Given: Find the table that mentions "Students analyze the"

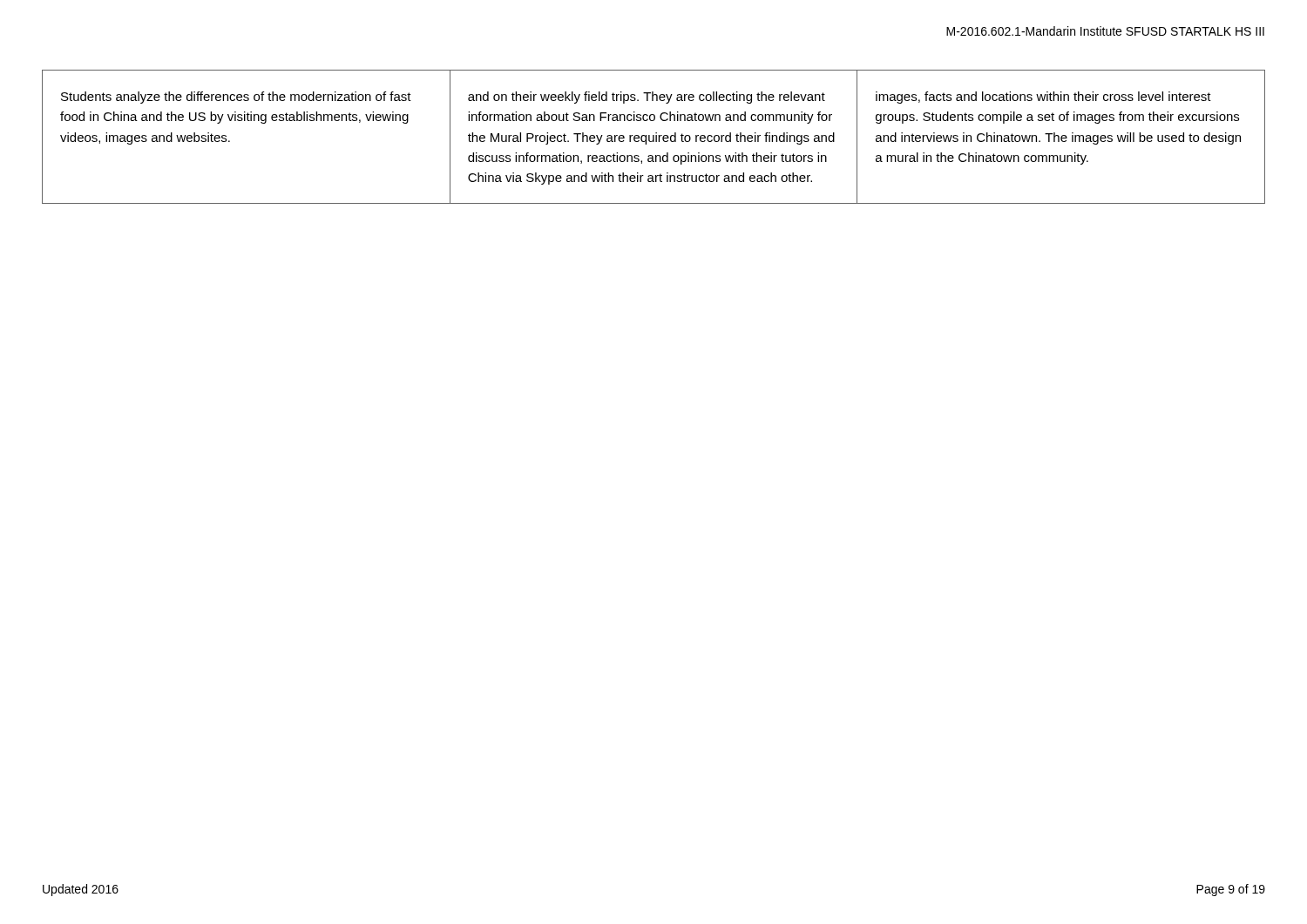Looking at the screenshot, I should tap(654, 137).
